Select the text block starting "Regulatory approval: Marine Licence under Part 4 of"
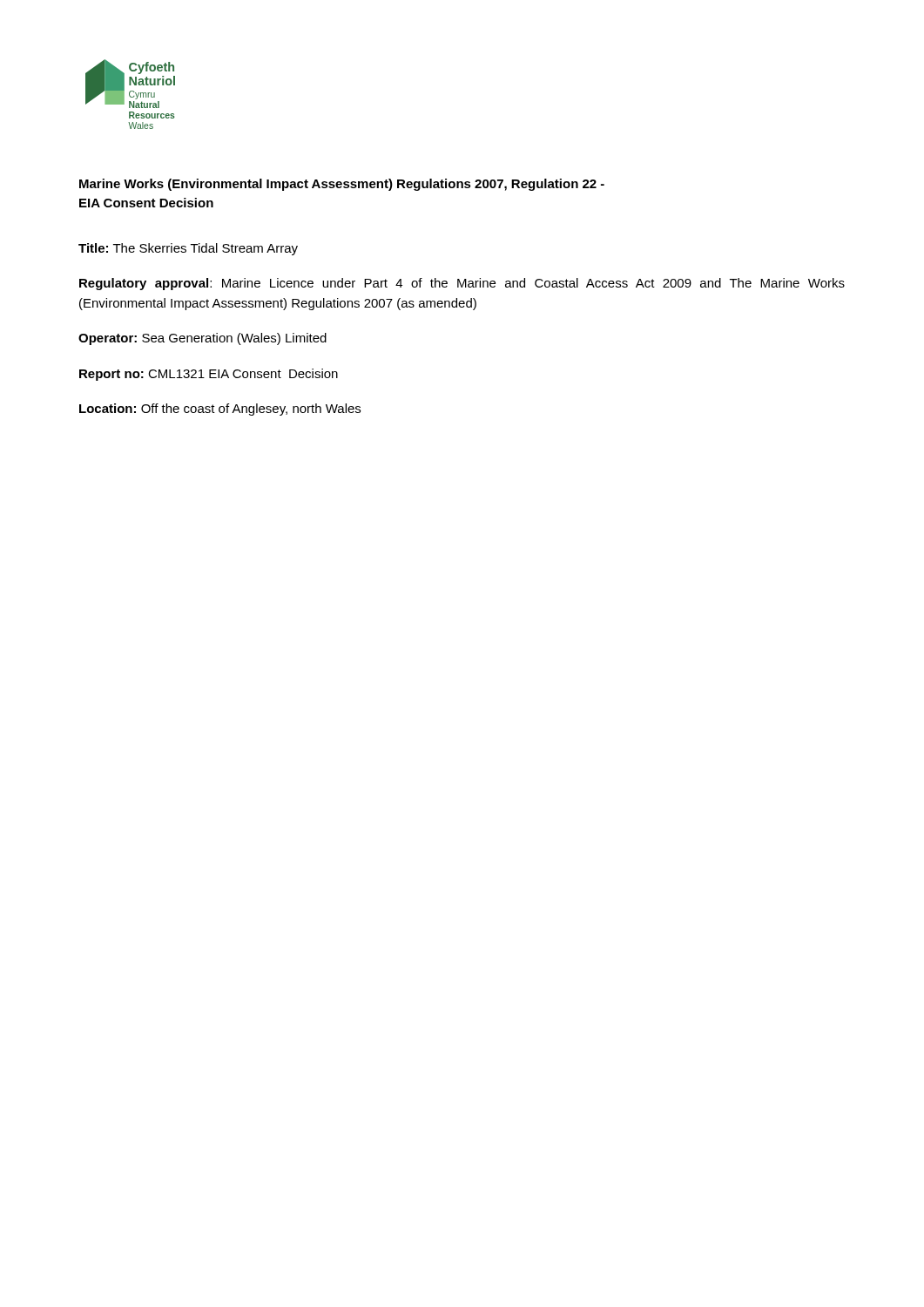 click(x=462, y=293)
